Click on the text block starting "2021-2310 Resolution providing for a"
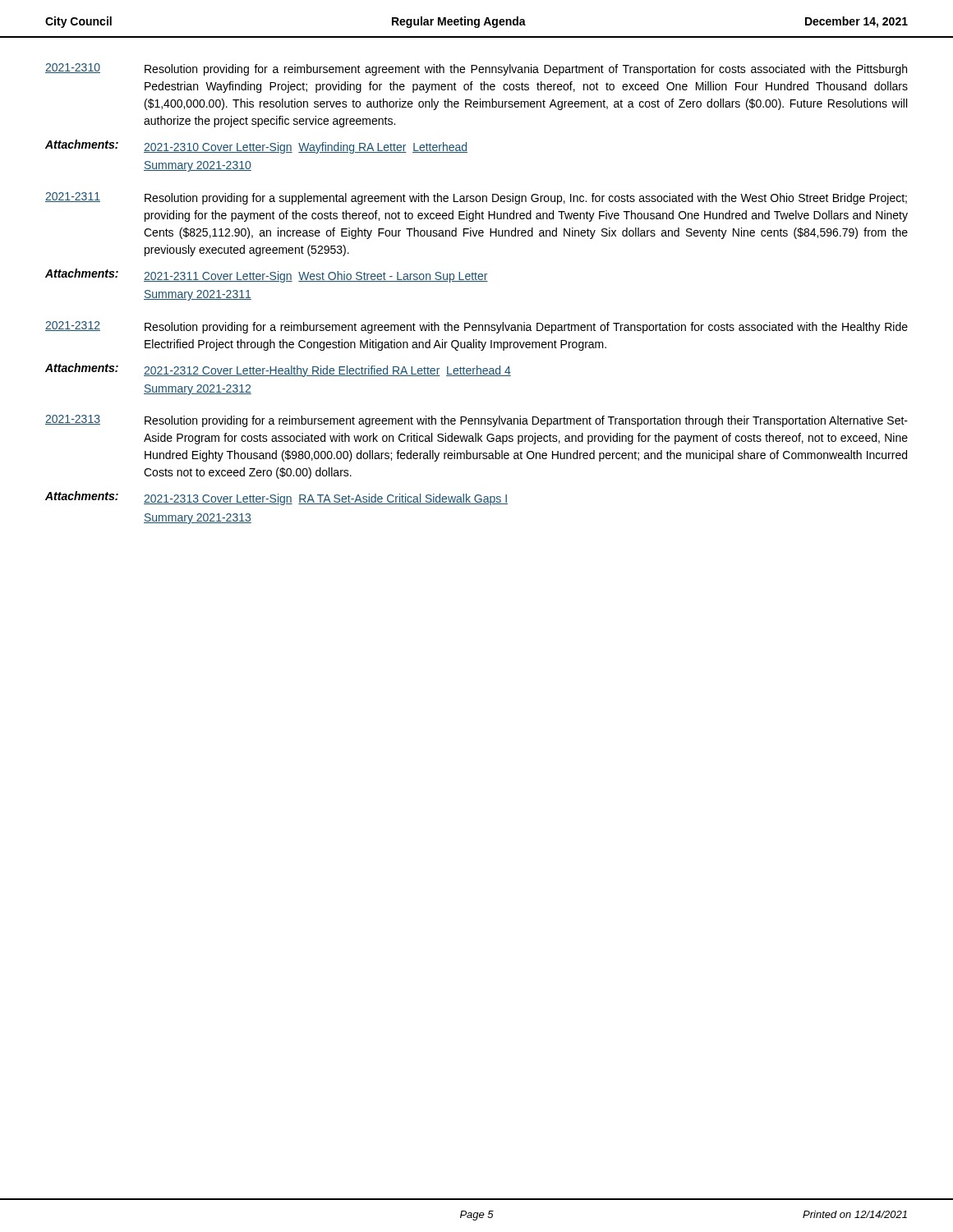953x1232 pixels. [x=476, y=95]
